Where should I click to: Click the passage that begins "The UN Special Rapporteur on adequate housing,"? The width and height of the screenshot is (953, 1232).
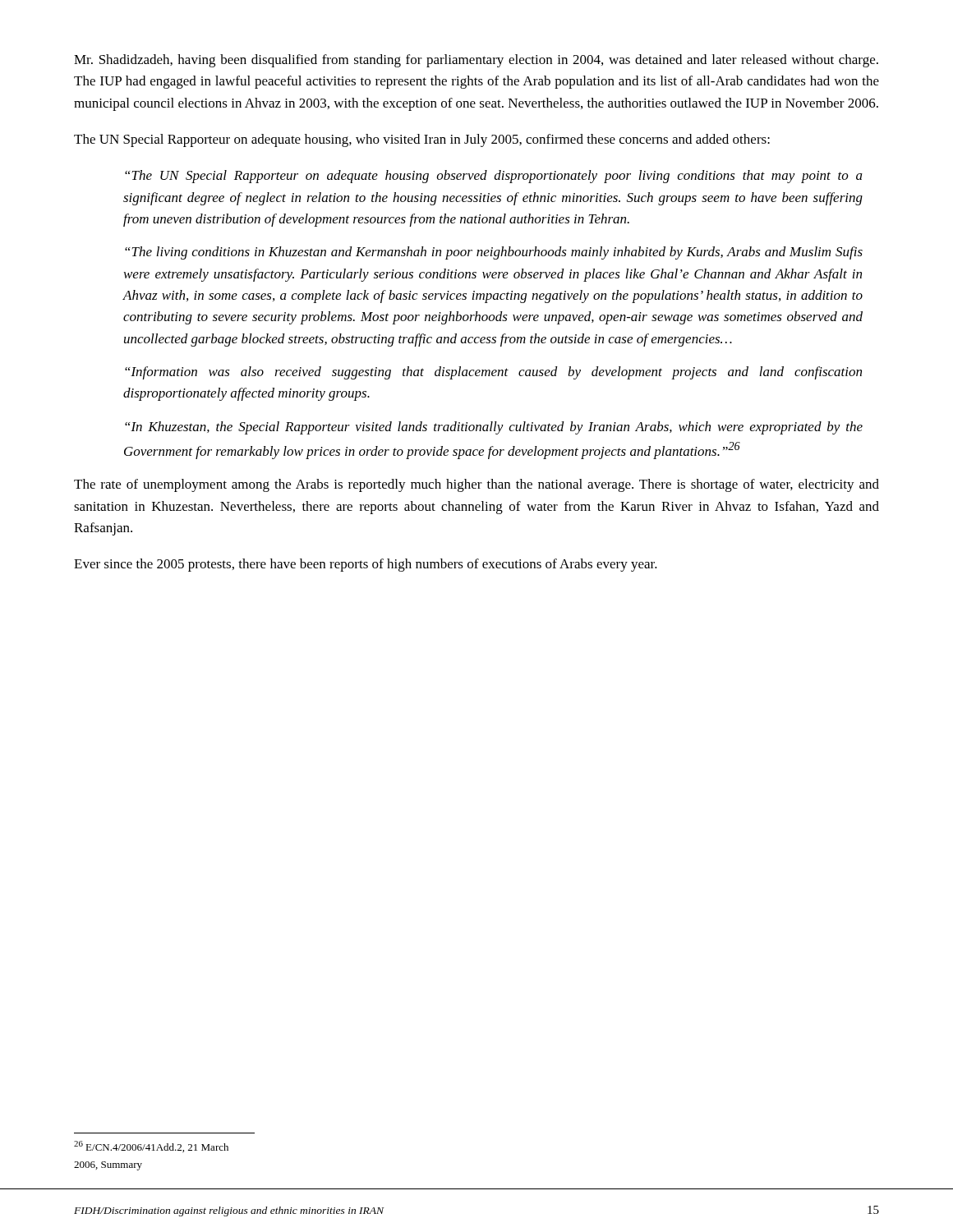point(422,139)
